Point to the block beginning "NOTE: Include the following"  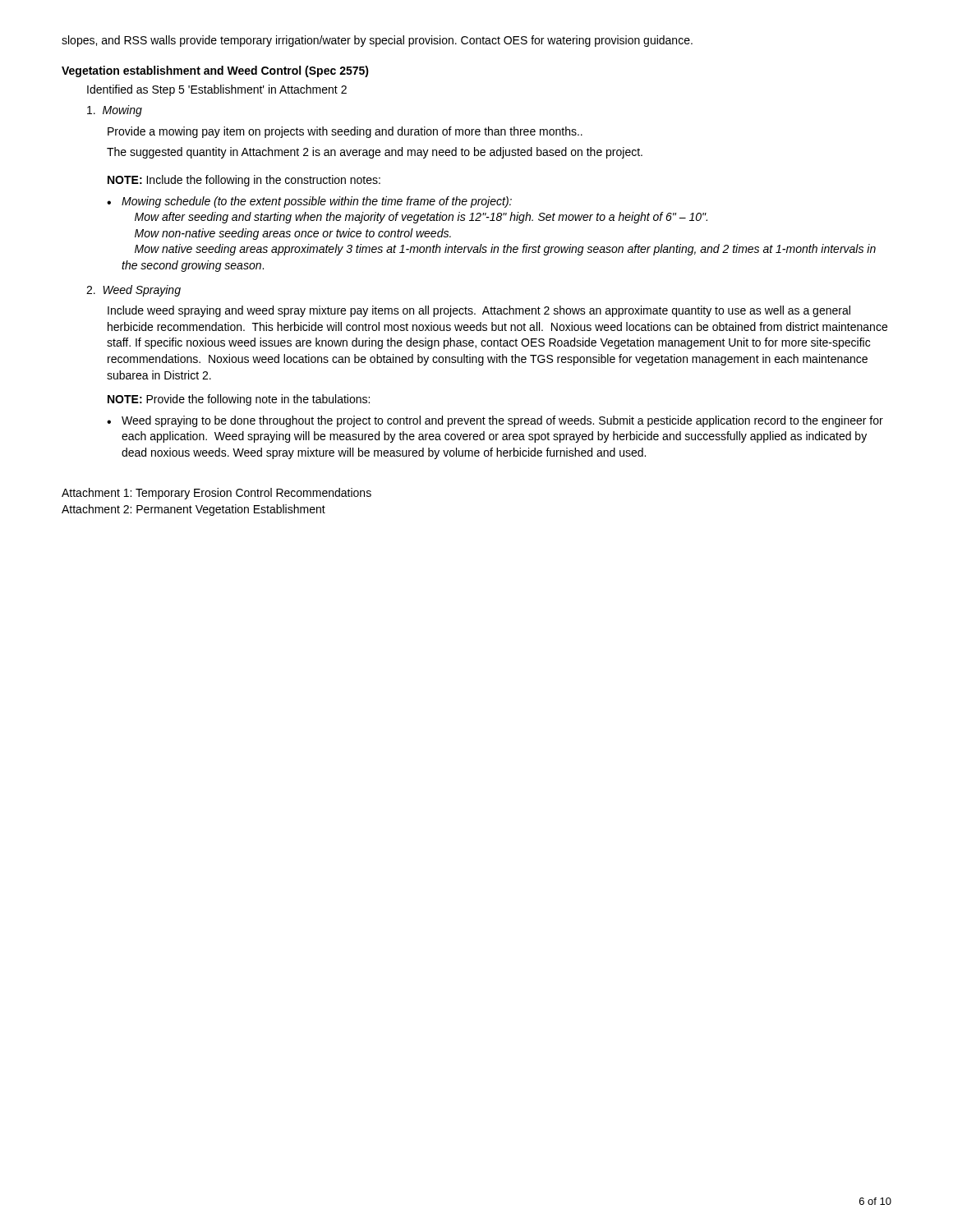pos(244,180)
